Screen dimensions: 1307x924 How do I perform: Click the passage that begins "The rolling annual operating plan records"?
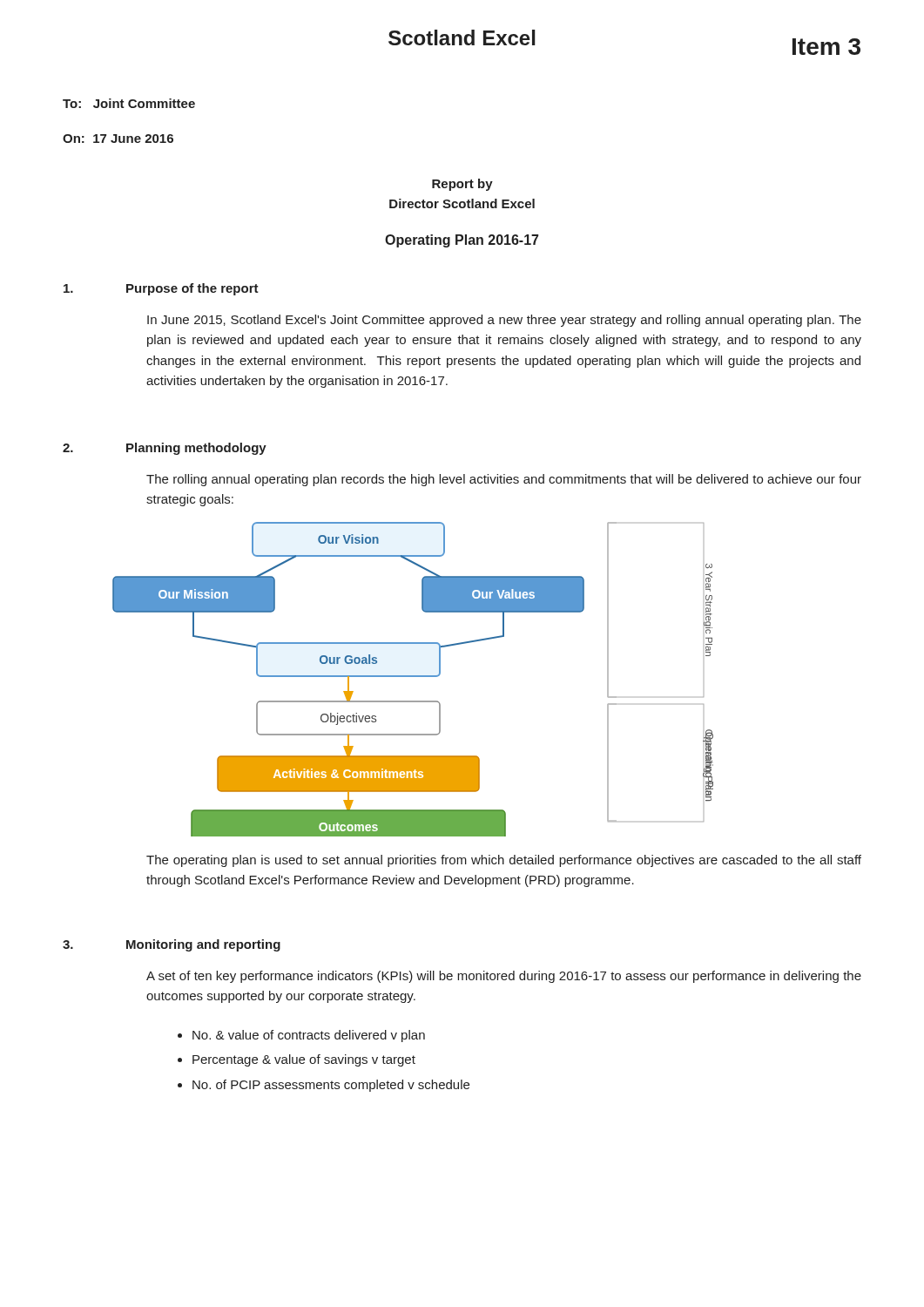pos(504,489)
